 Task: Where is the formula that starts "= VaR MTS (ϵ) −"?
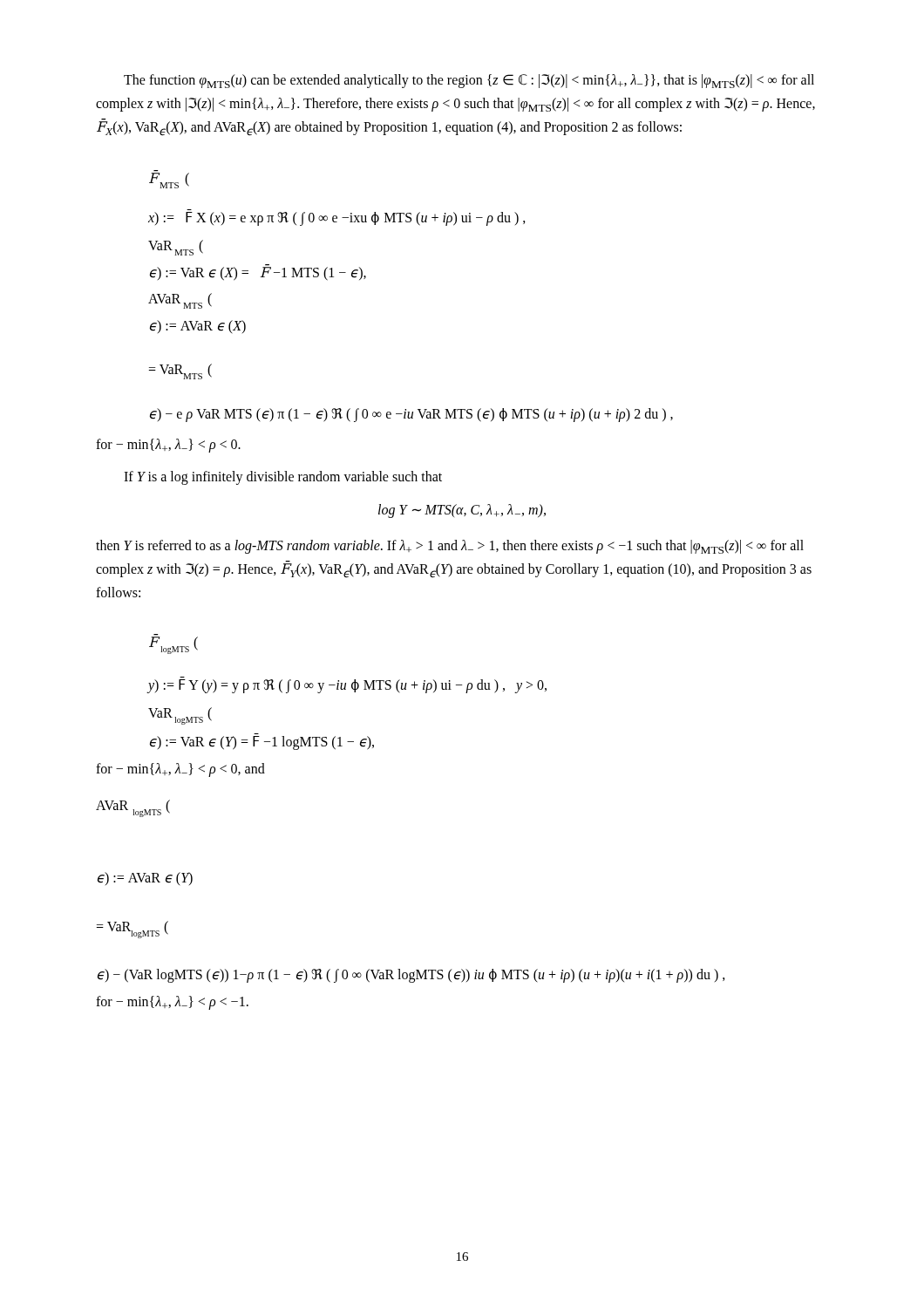(180, 371)
